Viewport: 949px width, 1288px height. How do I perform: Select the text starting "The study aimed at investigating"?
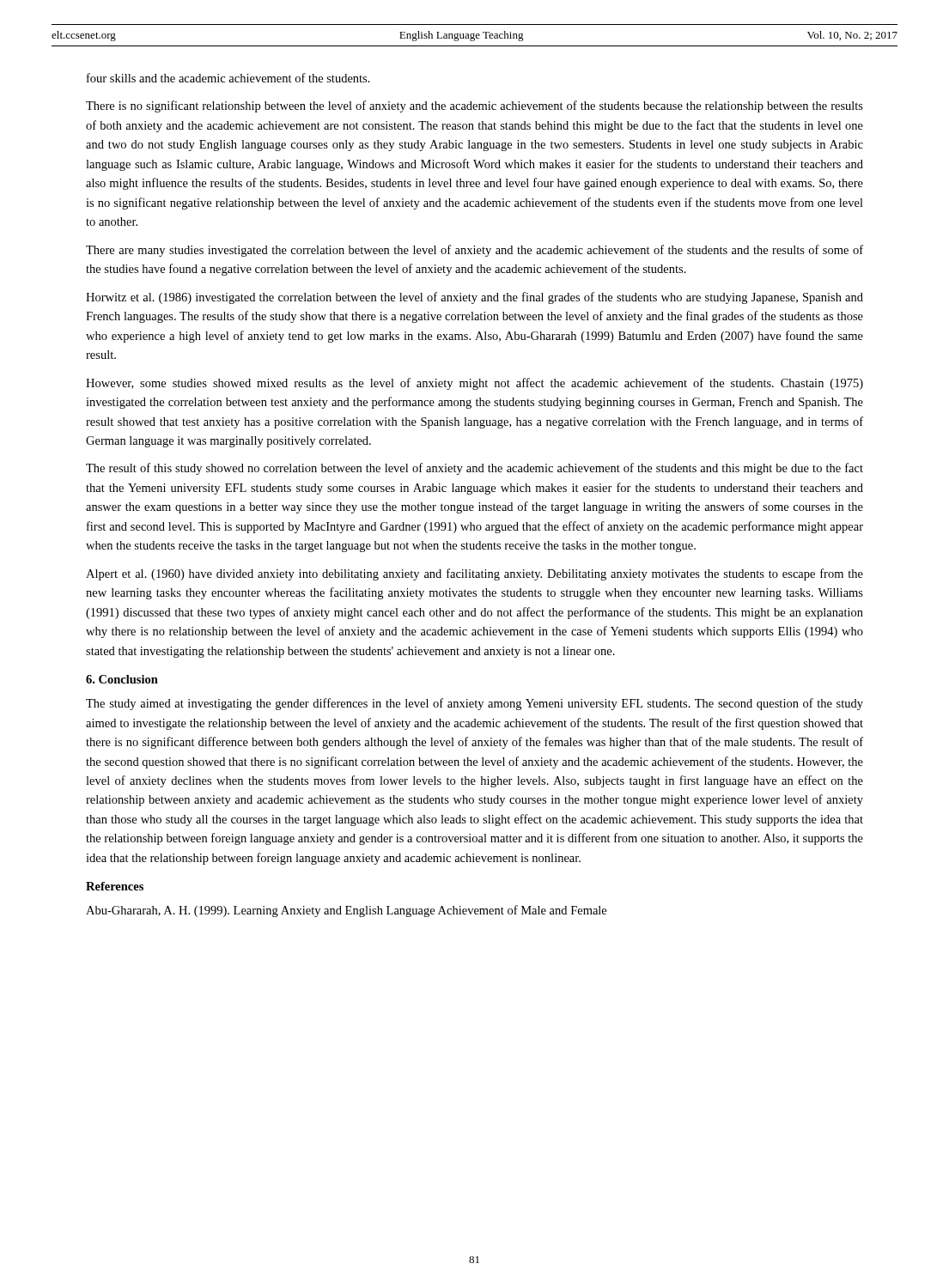[474, 781]
